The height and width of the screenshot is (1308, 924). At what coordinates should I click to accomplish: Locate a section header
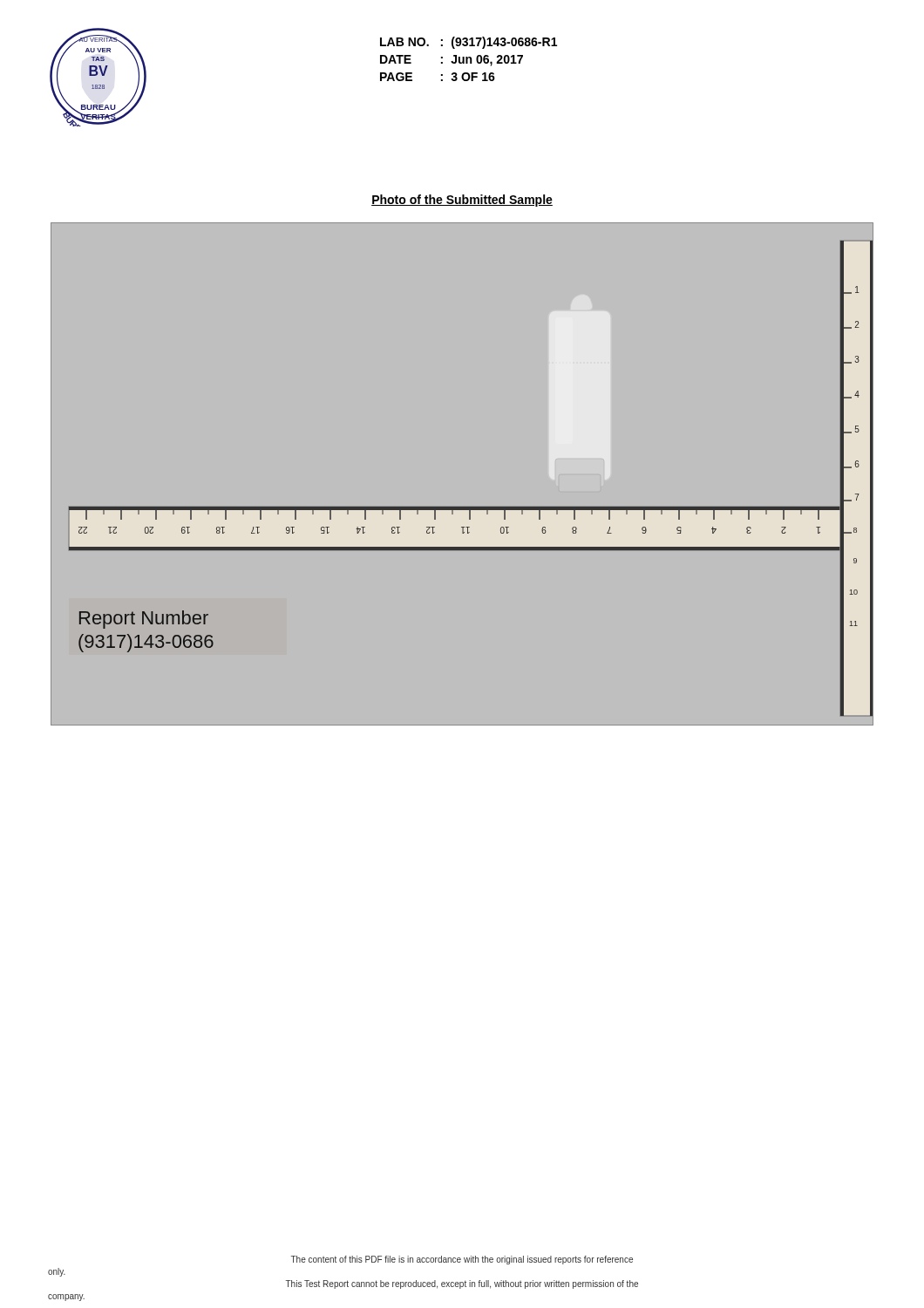462,200
